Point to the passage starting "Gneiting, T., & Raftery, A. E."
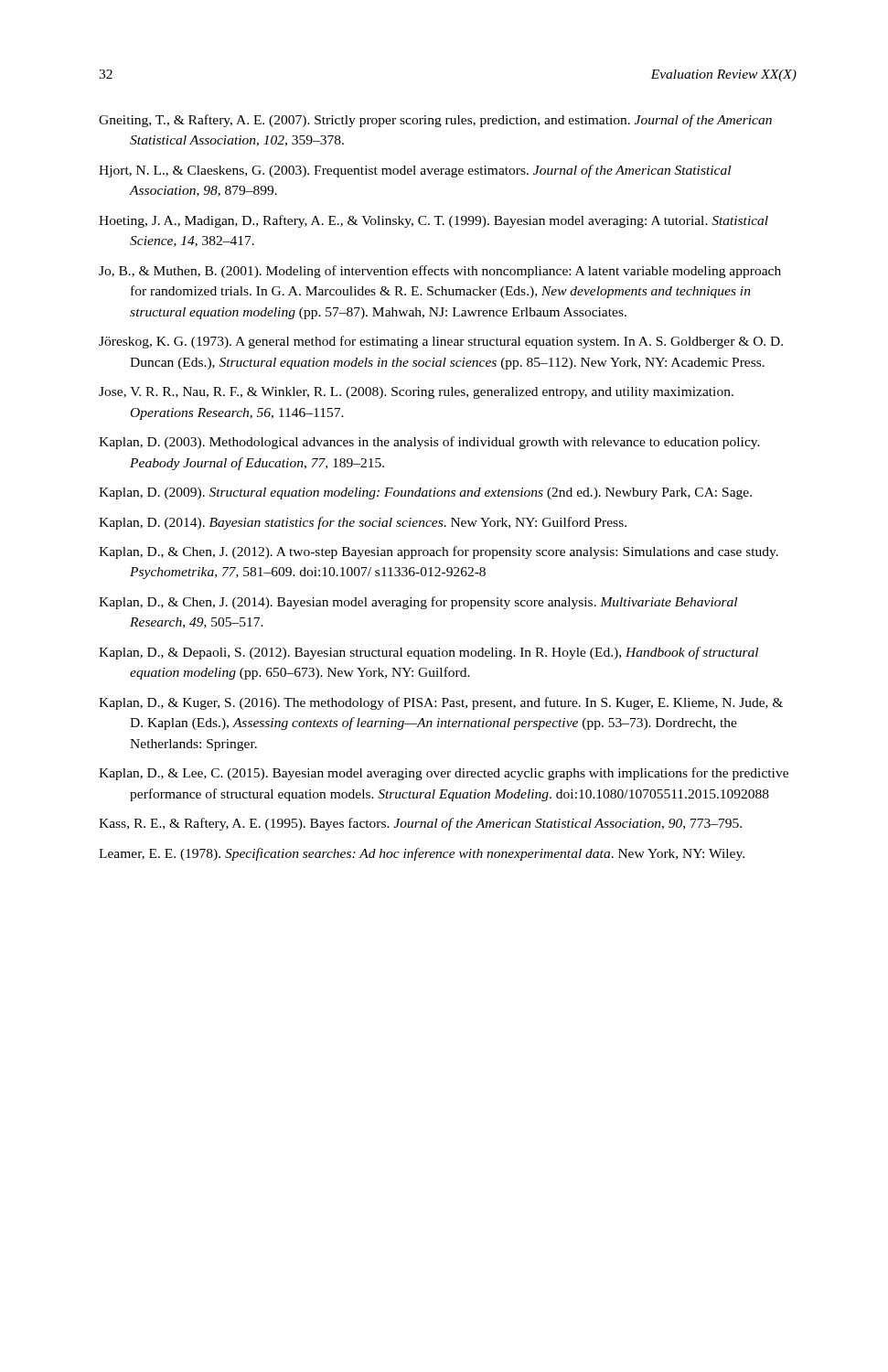This screenshot has width=888, height=1372. (x=435, y=130)
